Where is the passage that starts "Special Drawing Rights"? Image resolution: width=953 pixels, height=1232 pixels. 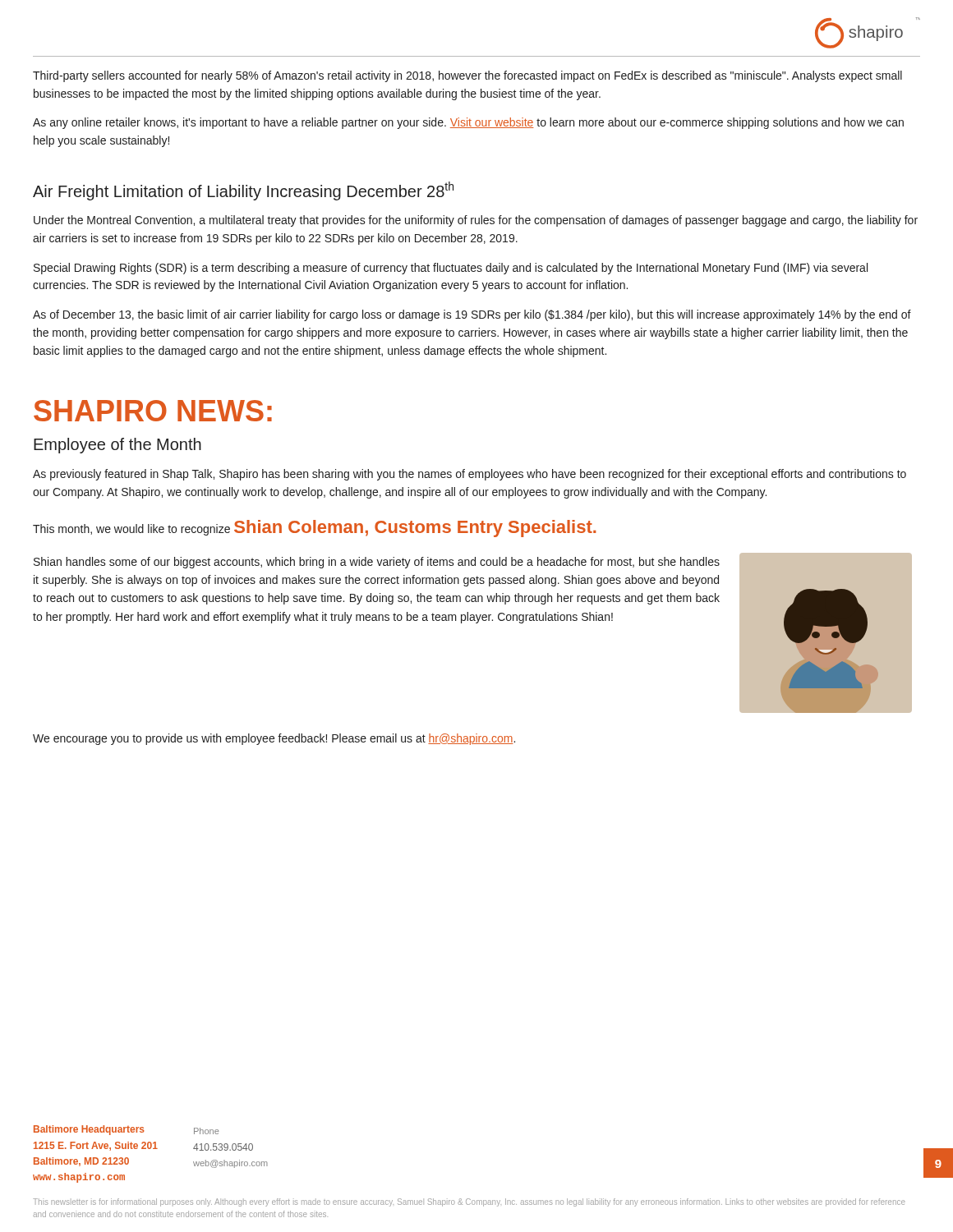click(451, 277)
